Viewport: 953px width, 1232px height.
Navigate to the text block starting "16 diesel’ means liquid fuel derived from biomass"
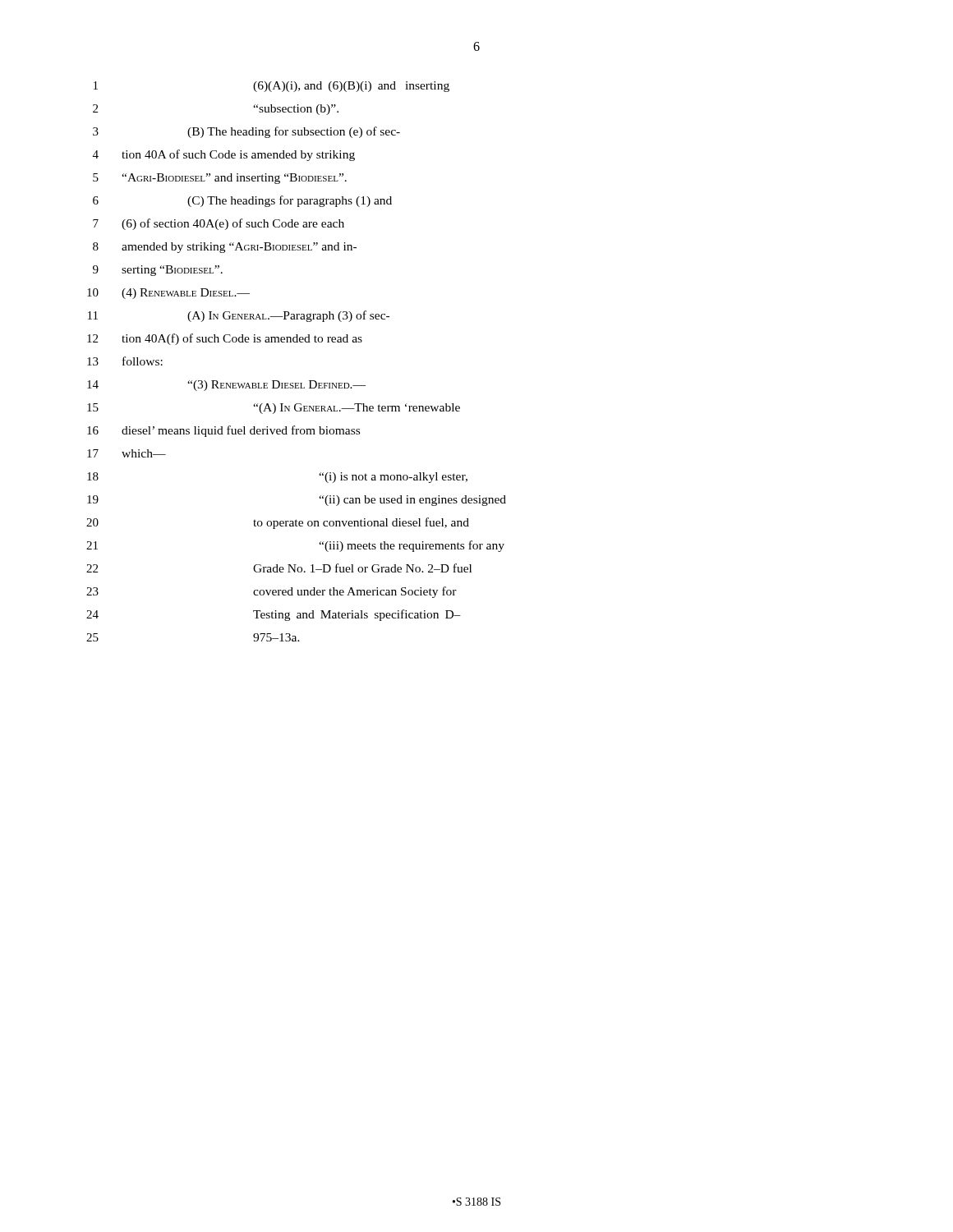pyautogui.click(x=223, y=431)
